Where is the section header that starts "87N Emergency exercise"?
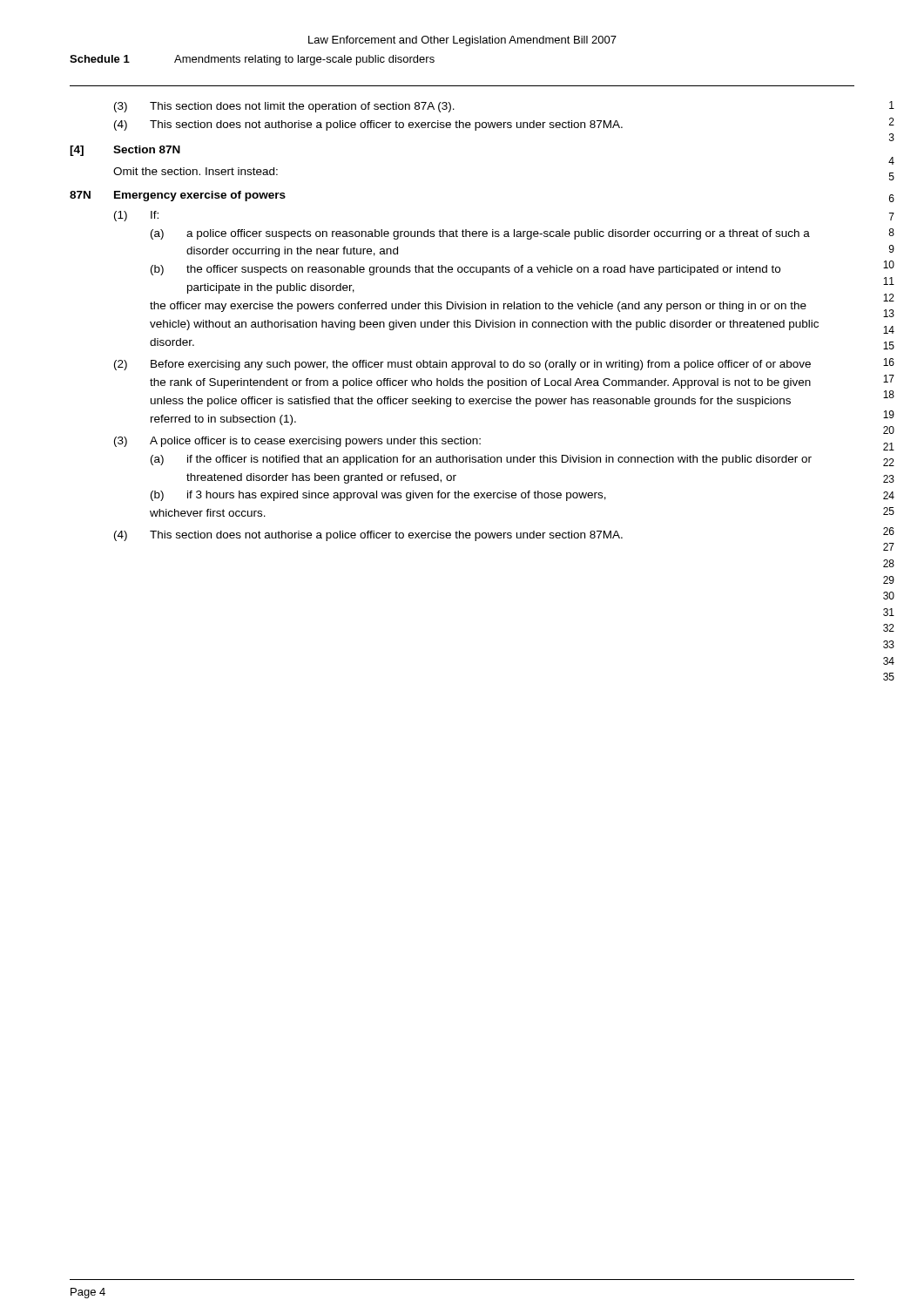Screen dimensions: 1307x924 178,195
